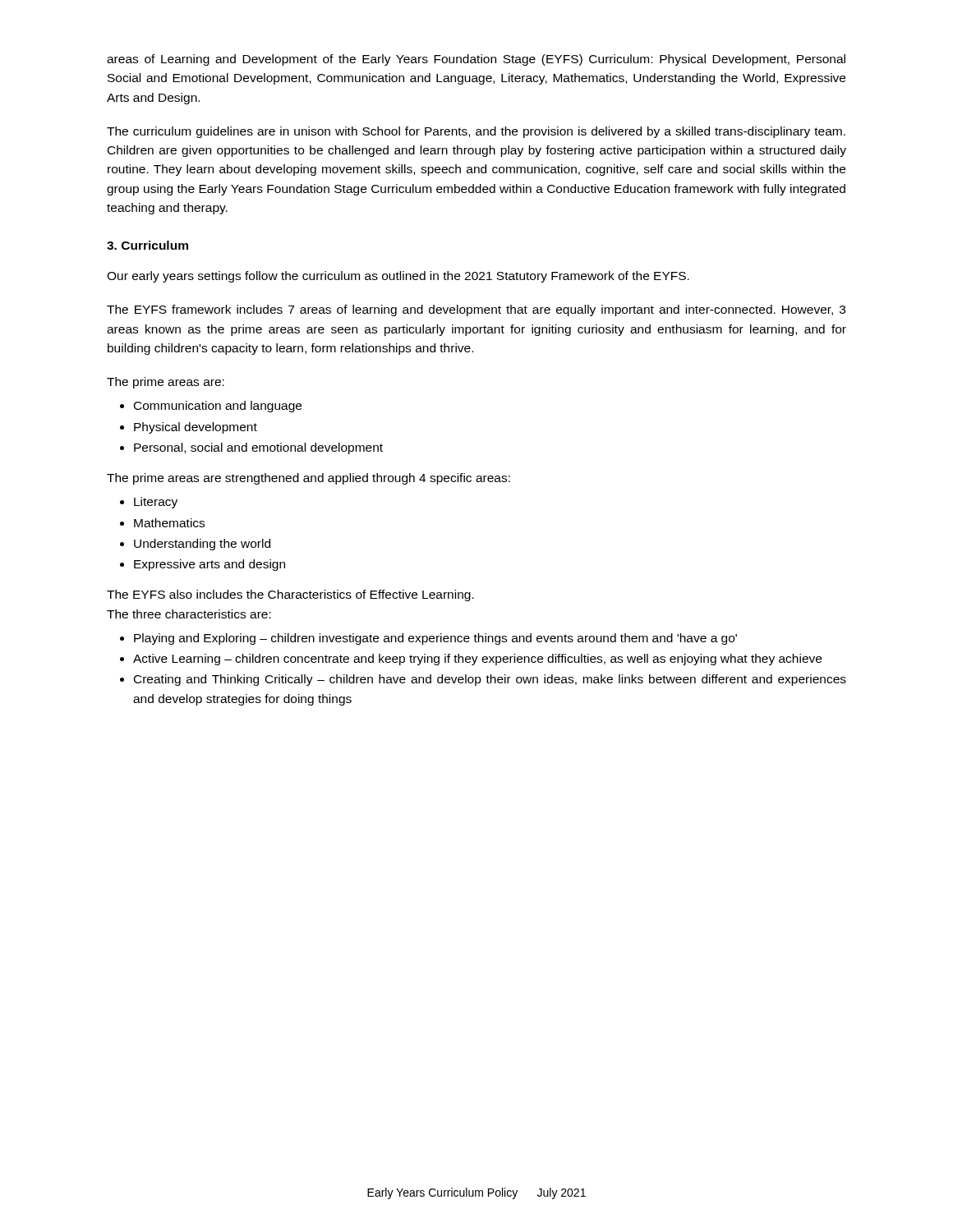
Task: Select the text starting "Playing and Exploring – children investigate and"
Action: click(x=435, y=638)
